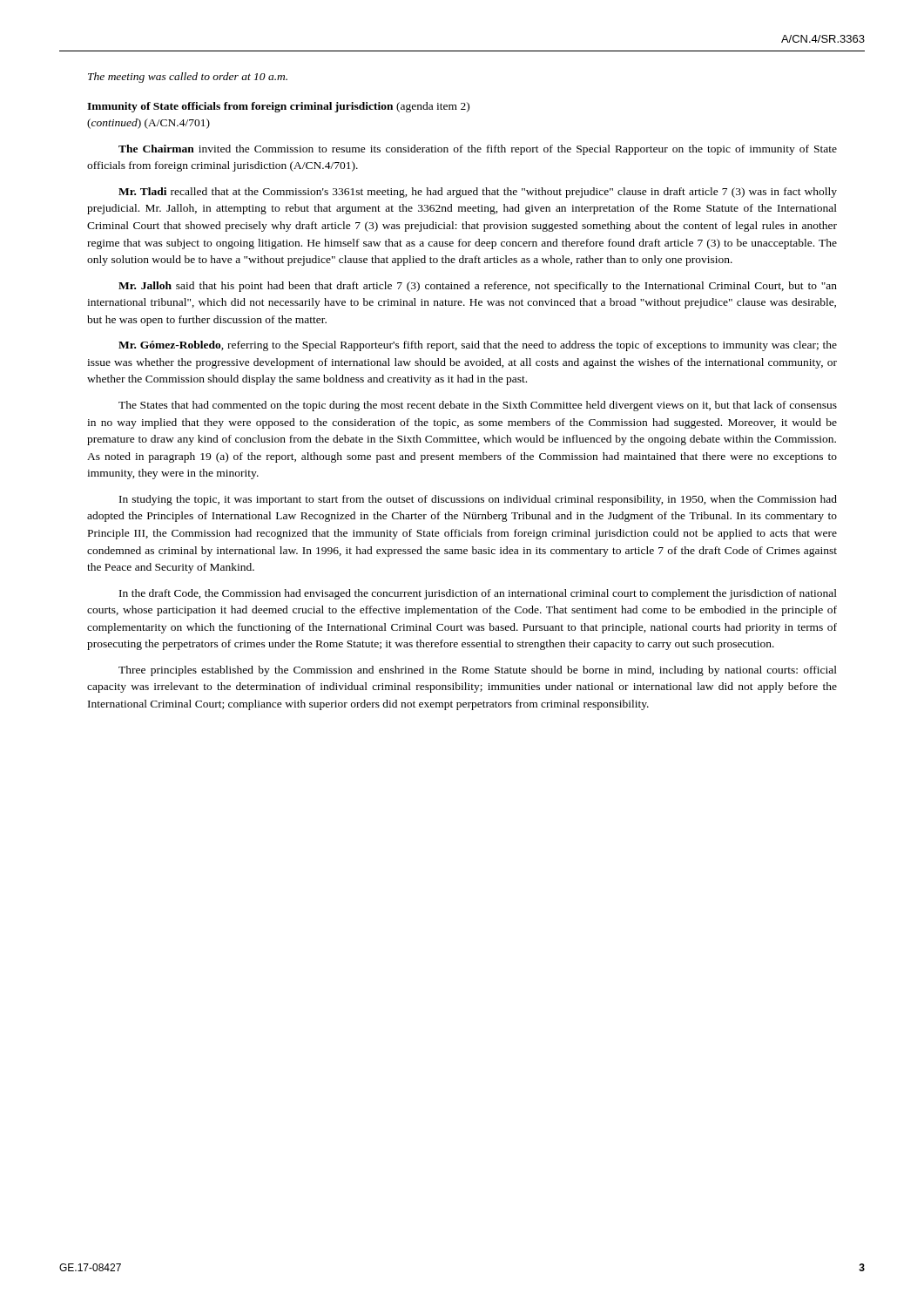This screenshot has width=924, height=1307.
Task: Select the text block with the text "Three principles established"
Action: (x=462, y=687)
